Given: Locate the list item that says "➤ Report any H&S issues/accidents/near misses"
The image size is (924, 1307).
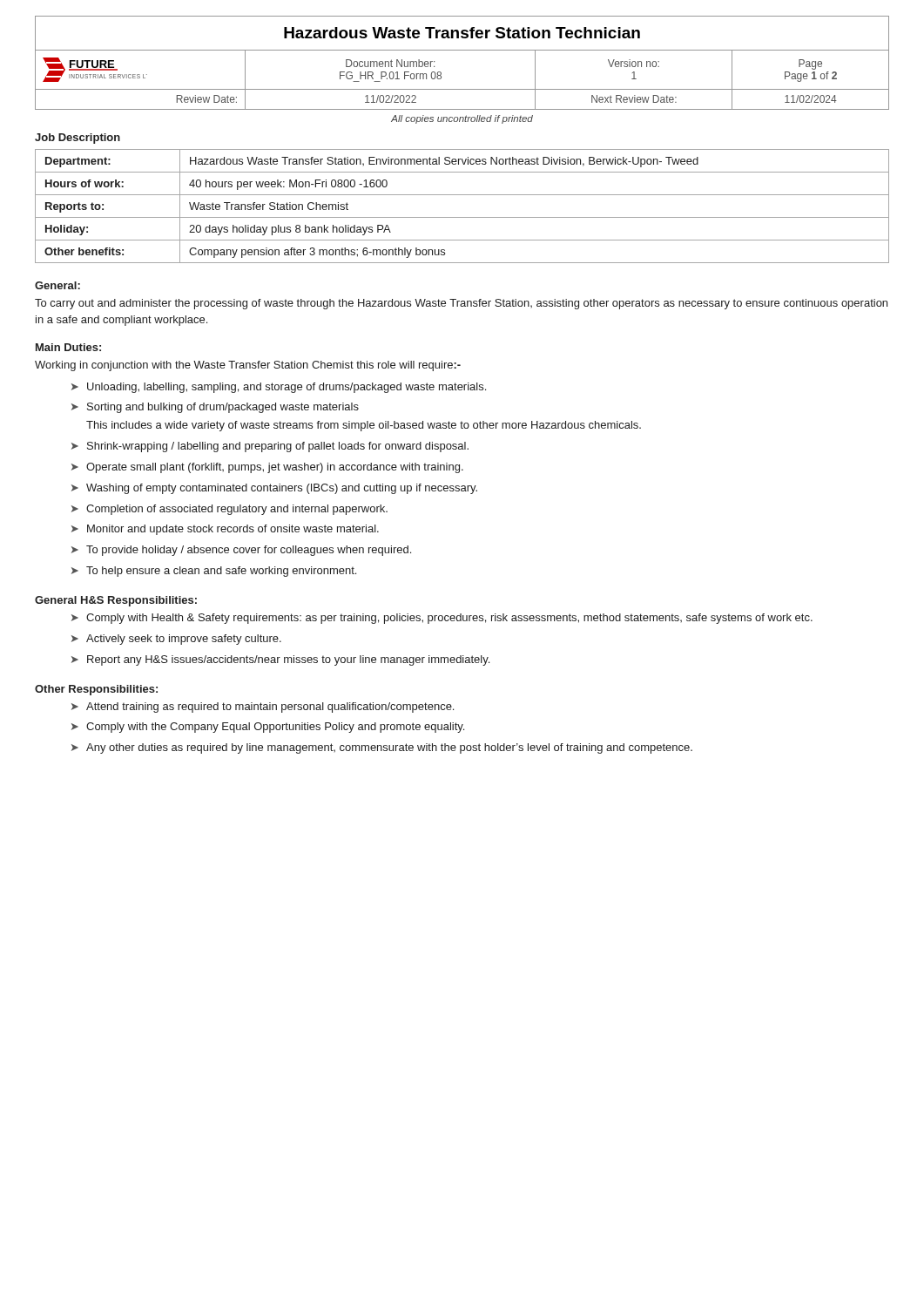Looking at the screenshot, I should 280,660.
